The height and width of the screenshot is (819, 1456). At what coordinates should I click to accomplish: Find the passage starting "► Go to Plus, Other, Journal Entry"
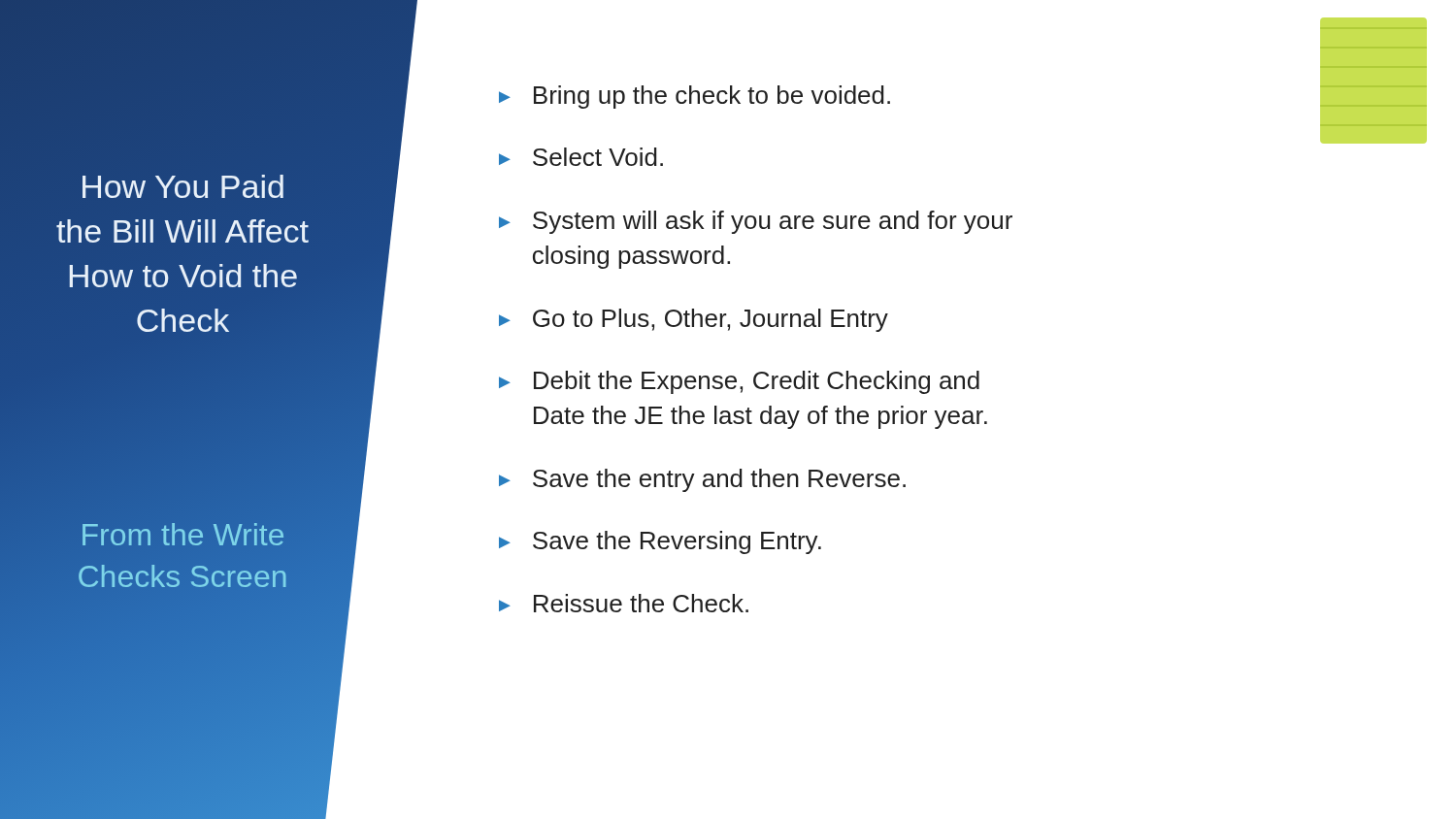(694, 320)
